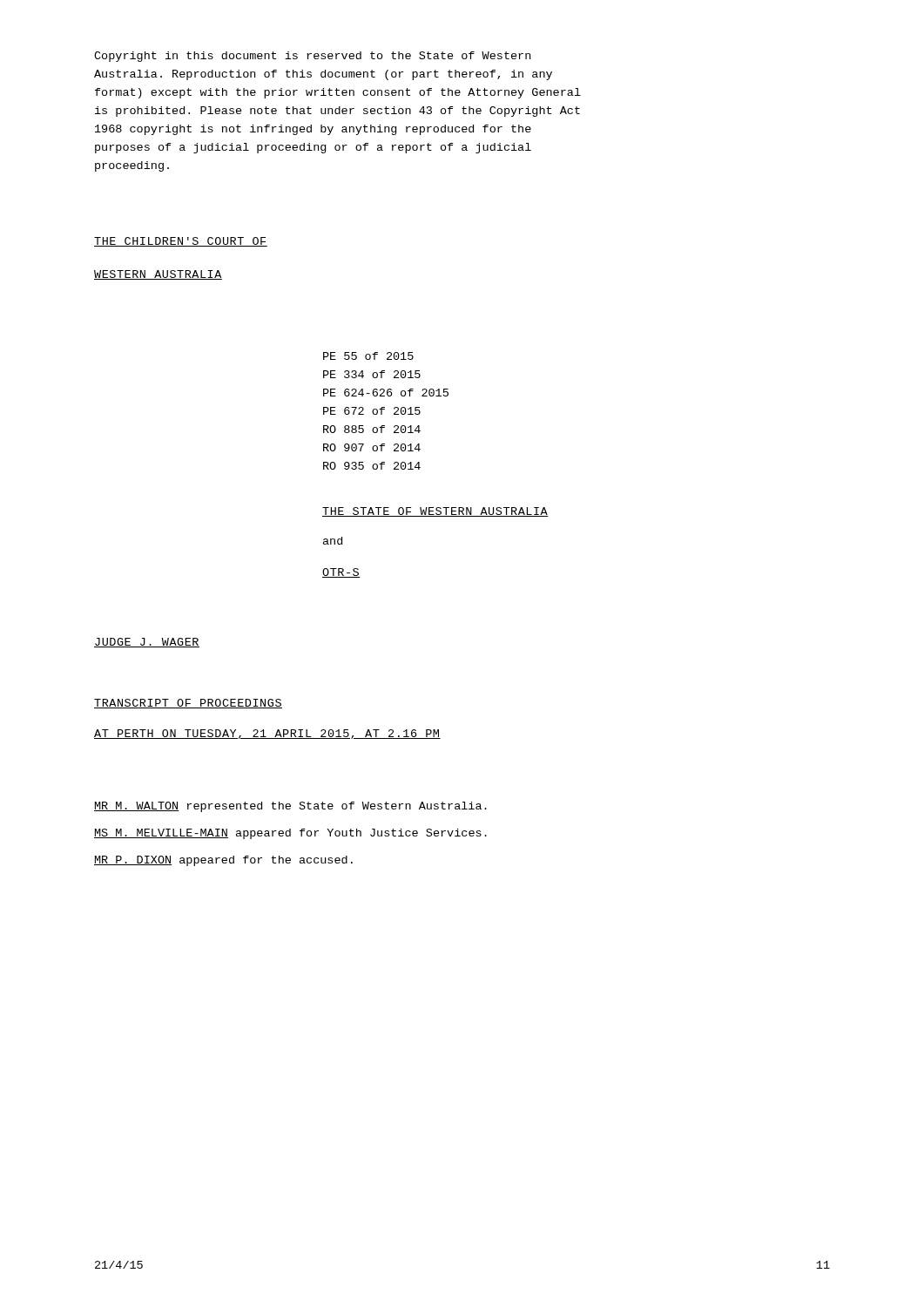This screenshot has height=1307, width=924.
Task: Click on the region starting "THE STATE OF WESTERN AUSTRALIA"
Action: (435, 512)
